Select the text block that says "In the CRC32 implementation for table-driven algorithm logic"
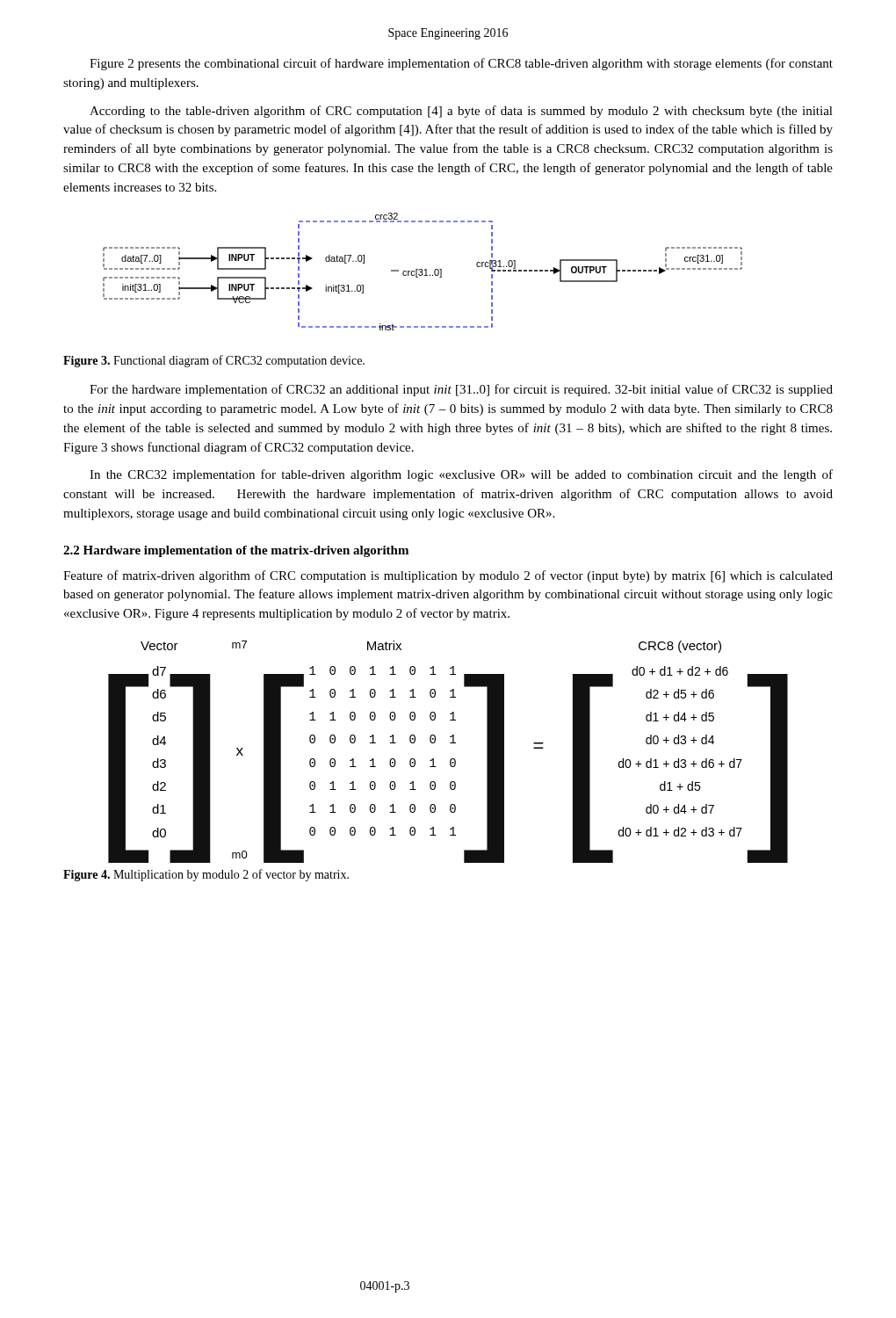 [448, 494]
